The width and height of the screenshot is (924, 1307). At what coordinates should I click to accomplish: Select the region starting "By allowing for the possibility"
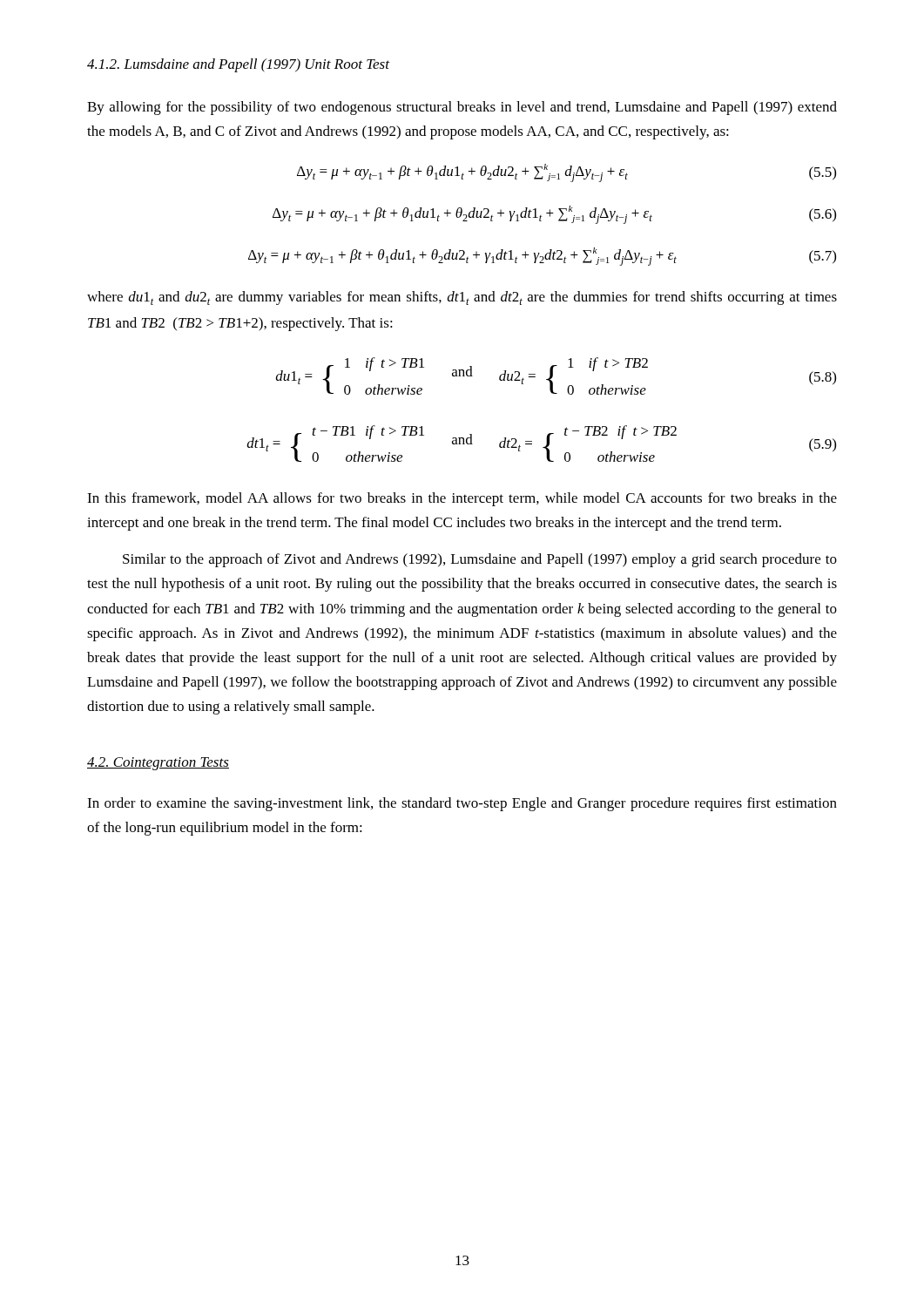point(462,119)
